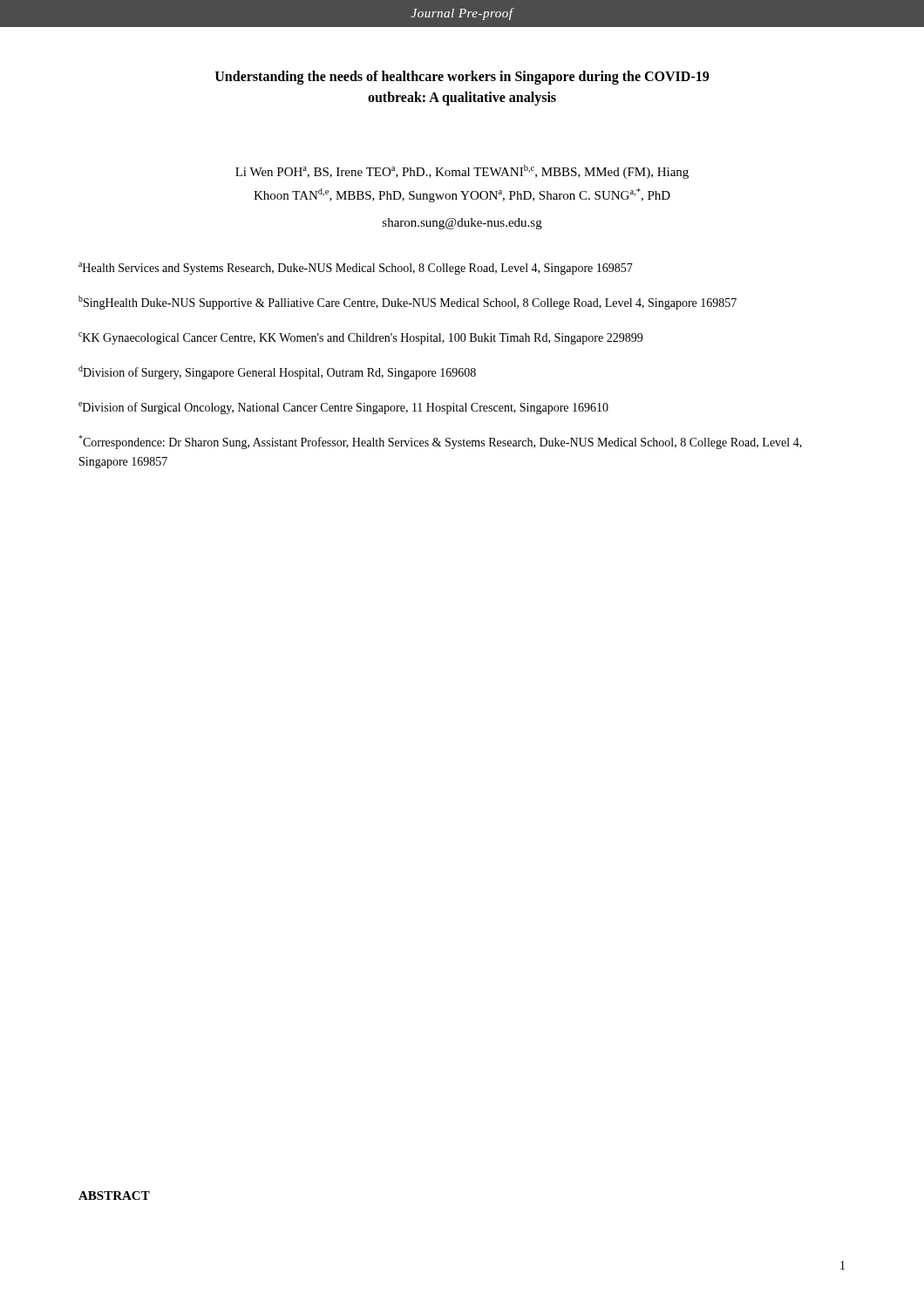924x1308 pixels.
Task: Click on the block starting "Understanding the needs of healthcare workers in Singapore"
Action: click(462, 87)
